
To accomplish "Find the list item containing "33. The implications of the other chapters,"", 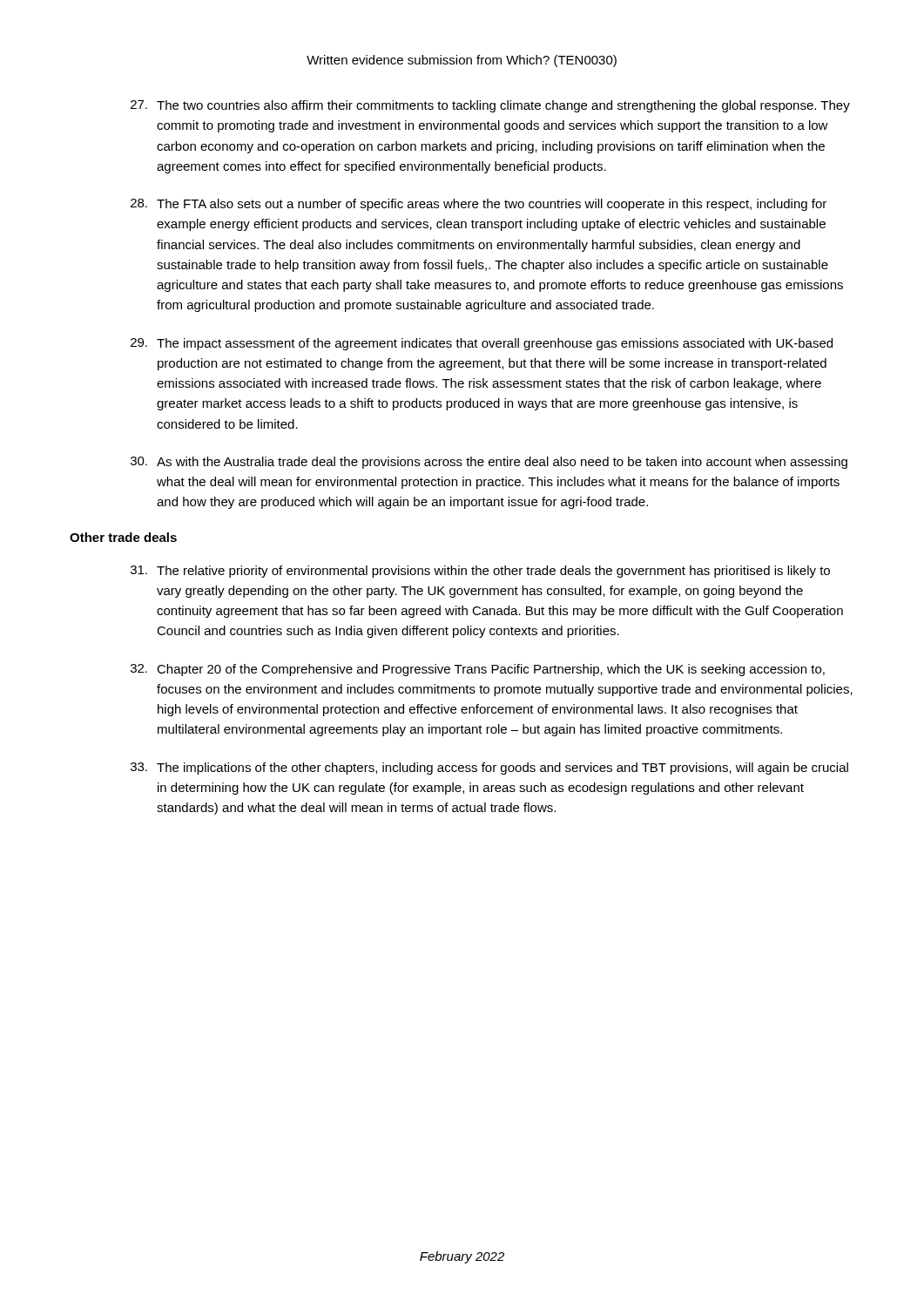I will pos(462,787).
